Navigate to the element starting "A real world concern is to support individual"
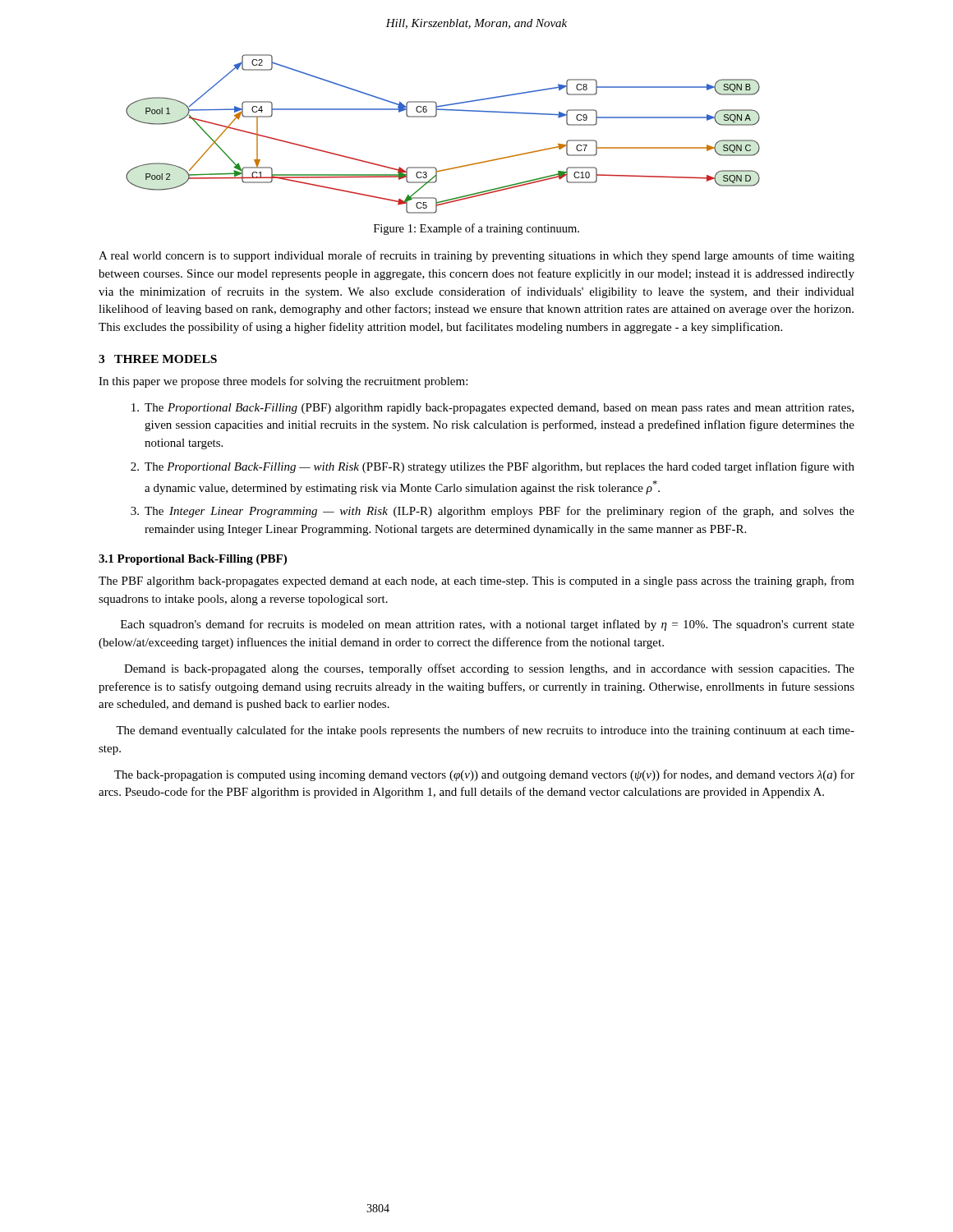 tap(476, 291)
